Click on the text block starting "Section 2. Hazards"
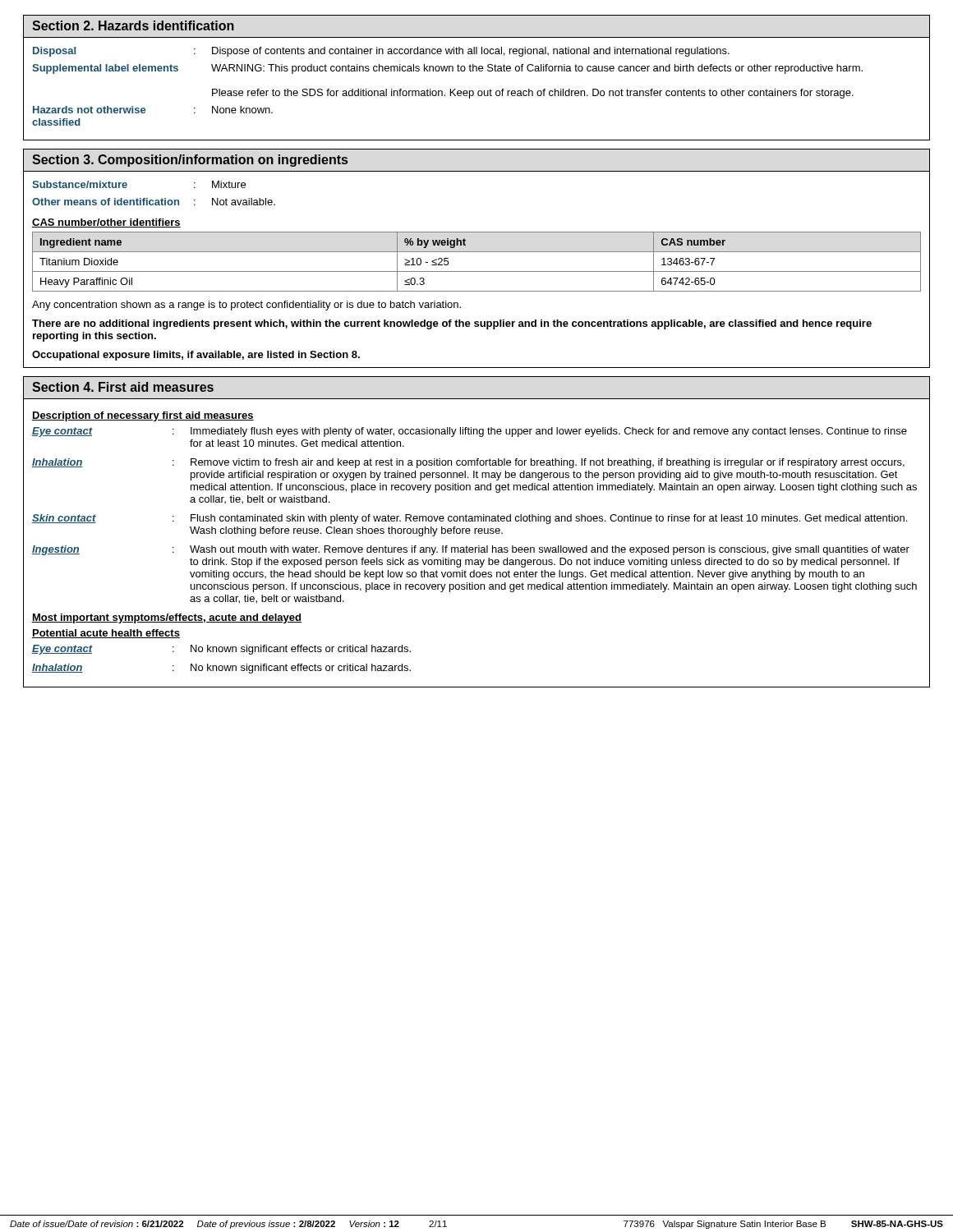The height and width of the screenshot is (1232, 953). [x=476, y=78]
